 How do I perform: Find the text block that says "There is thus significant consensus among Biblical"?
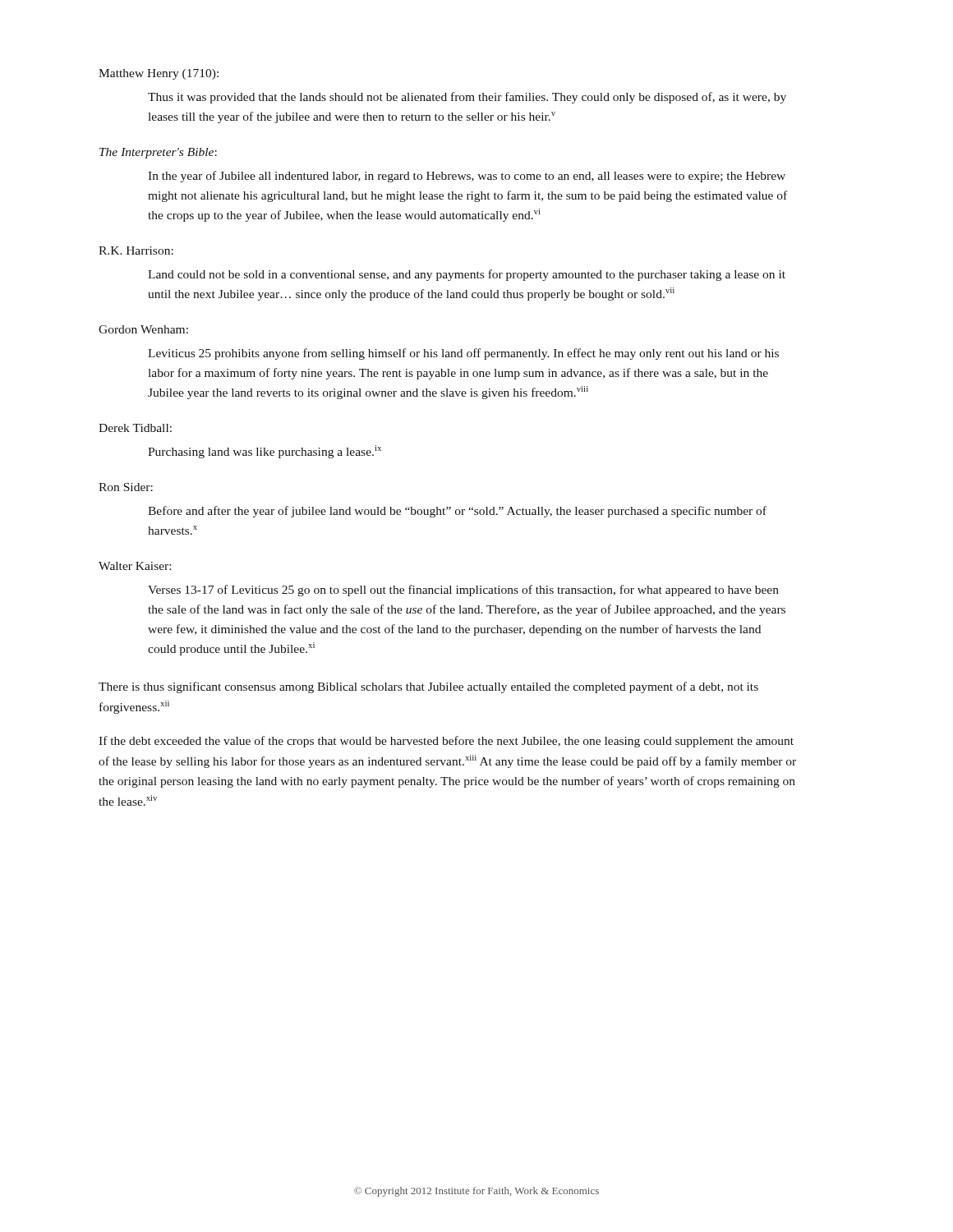pyautogui.click(x=429, y=697)
